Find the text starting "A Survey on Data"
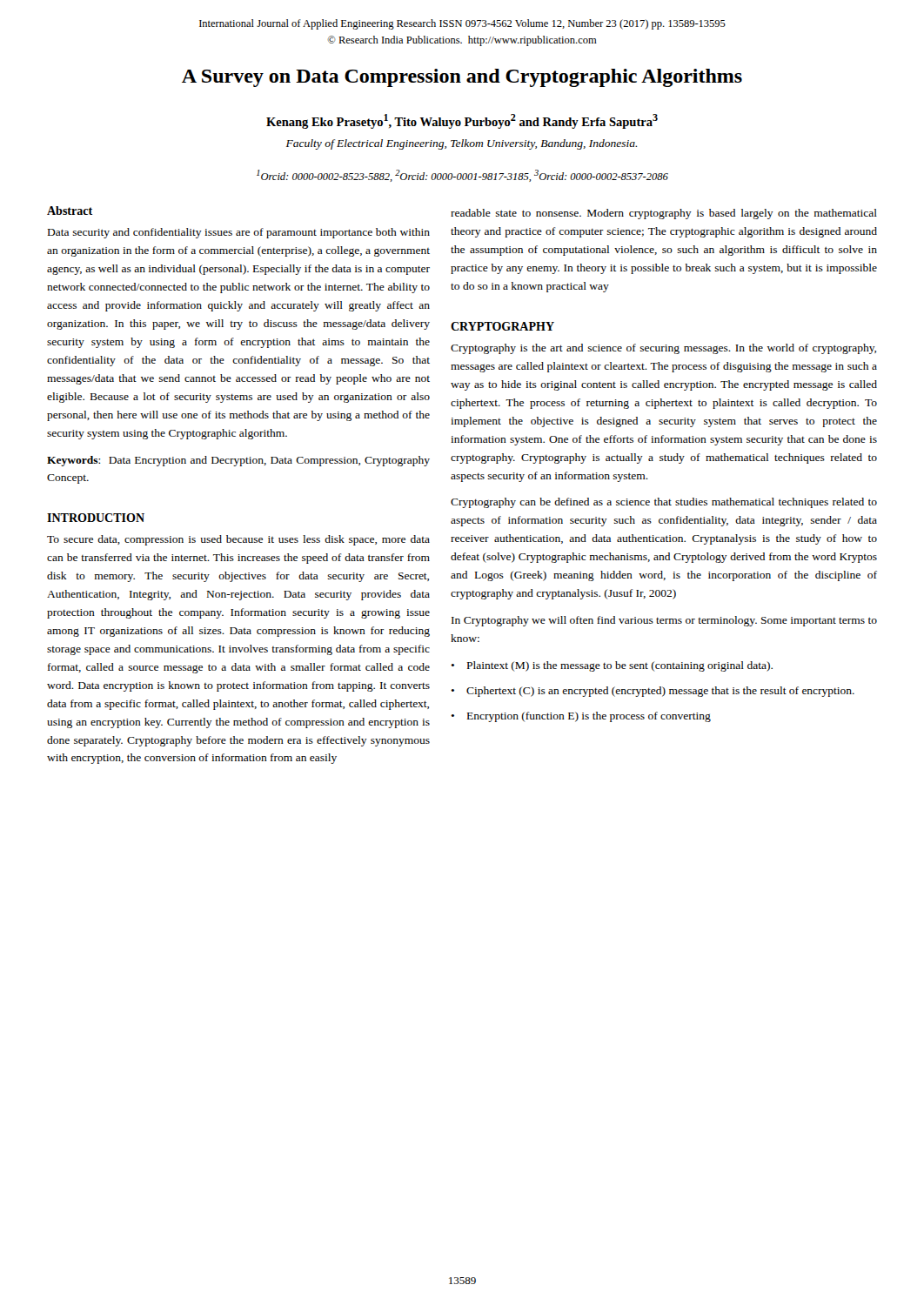The image size is (924, 1305). [462, 76]
